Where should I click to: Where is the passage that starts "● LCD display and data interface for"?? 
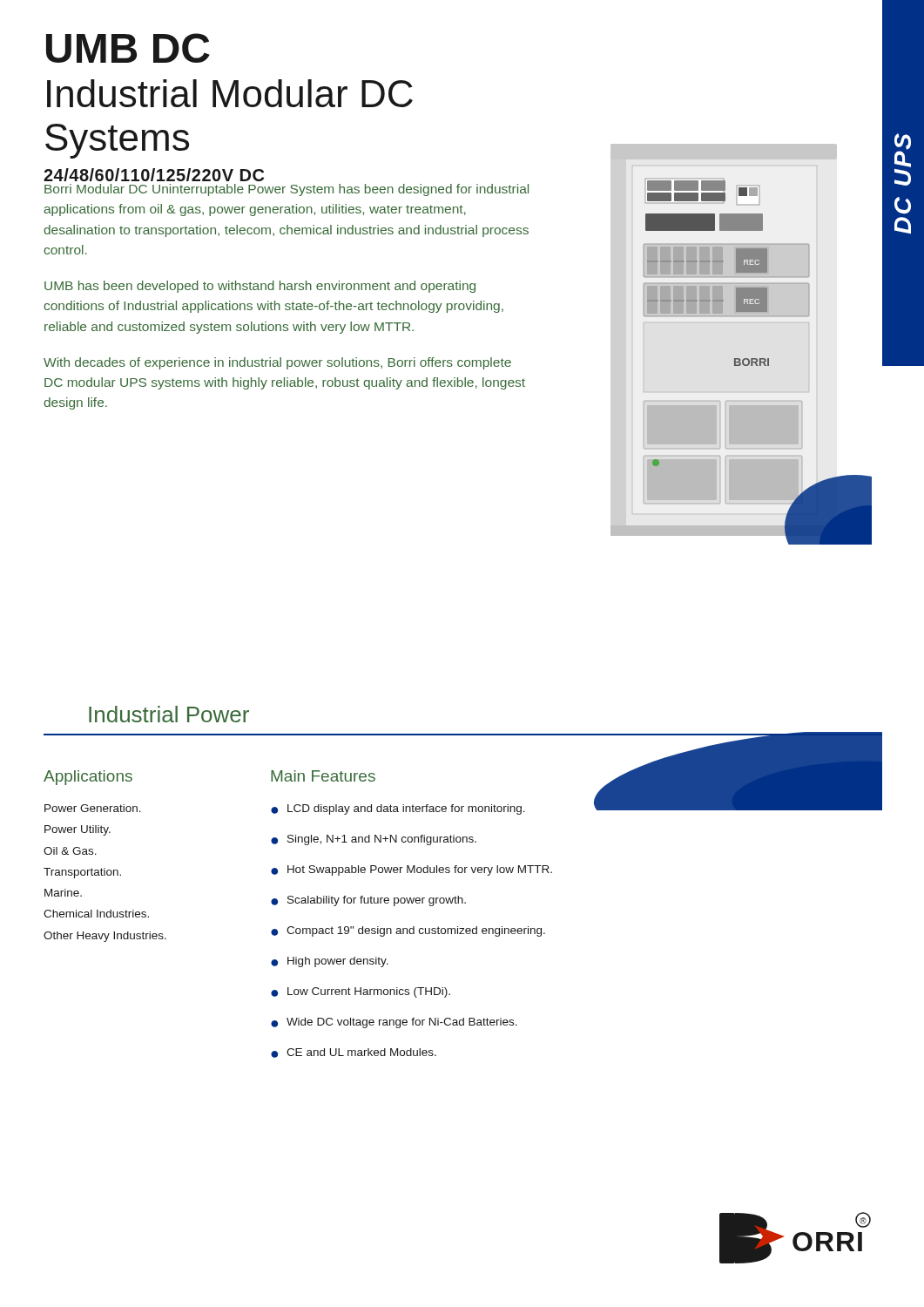(x=457, y=933)
